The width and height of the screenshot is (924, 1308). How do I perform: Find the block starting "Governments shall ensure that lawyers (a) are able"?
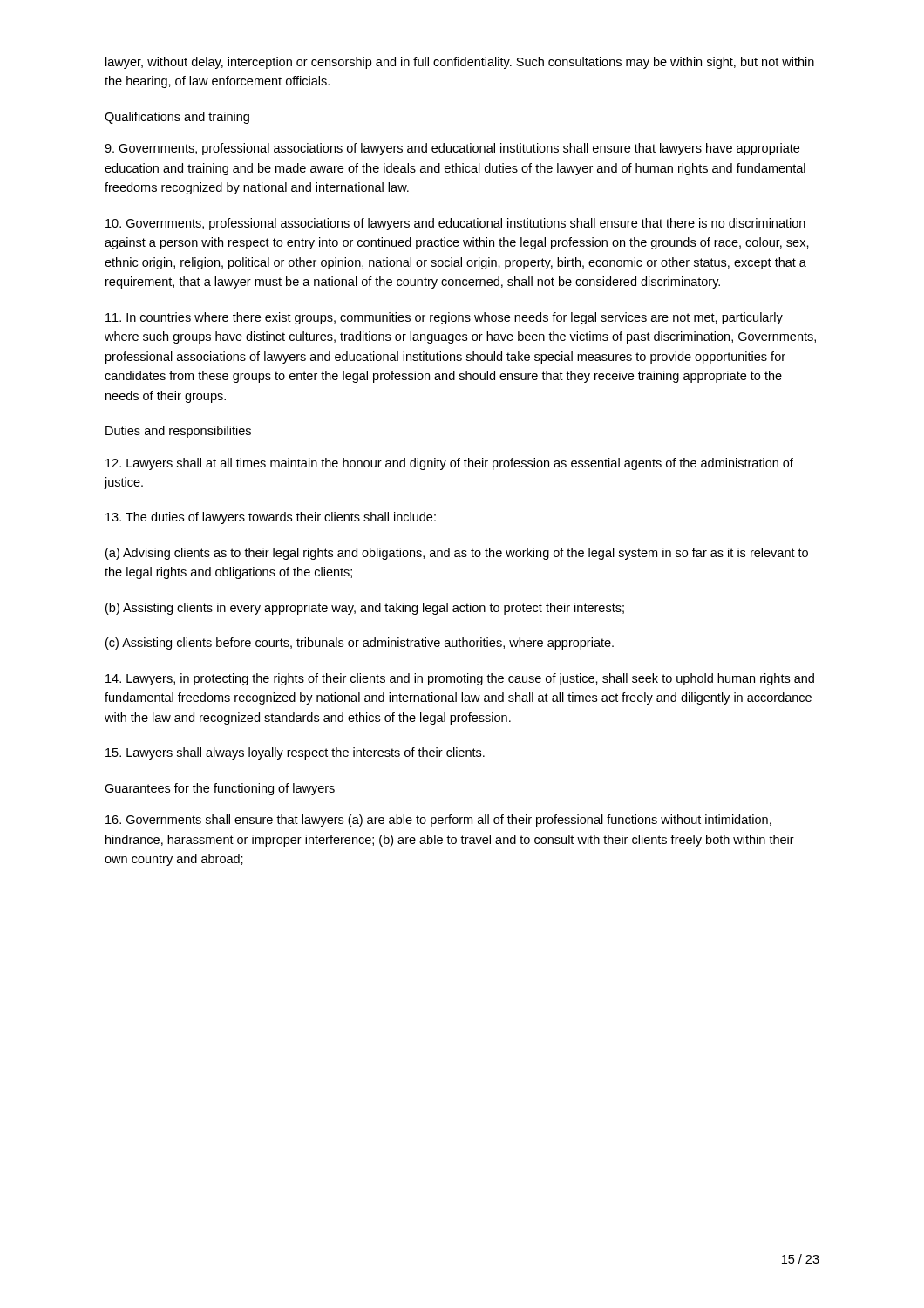[x=449, y=839]
